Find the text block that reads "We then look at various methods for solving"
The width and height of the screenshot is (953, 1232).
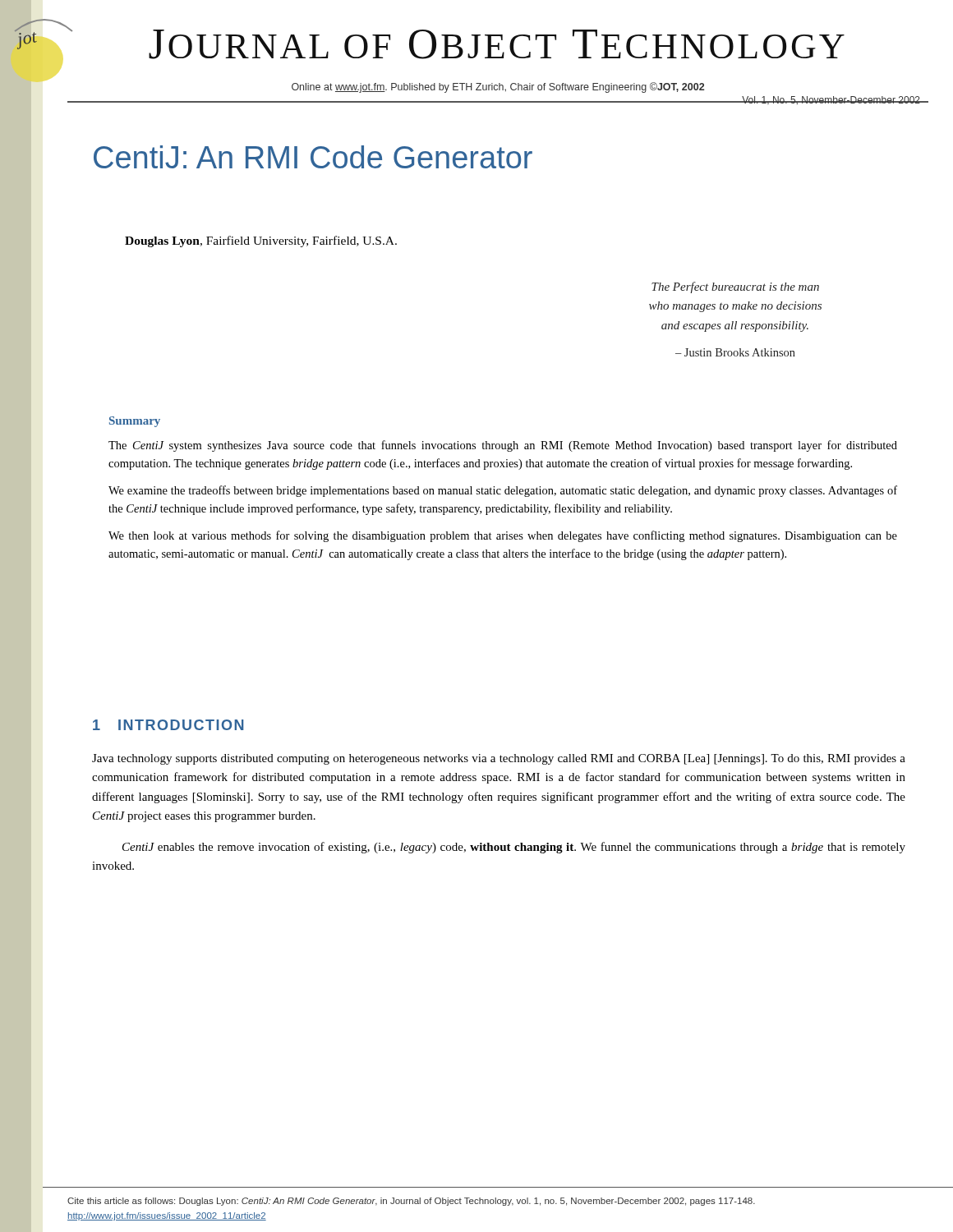[x=503, y=544]
